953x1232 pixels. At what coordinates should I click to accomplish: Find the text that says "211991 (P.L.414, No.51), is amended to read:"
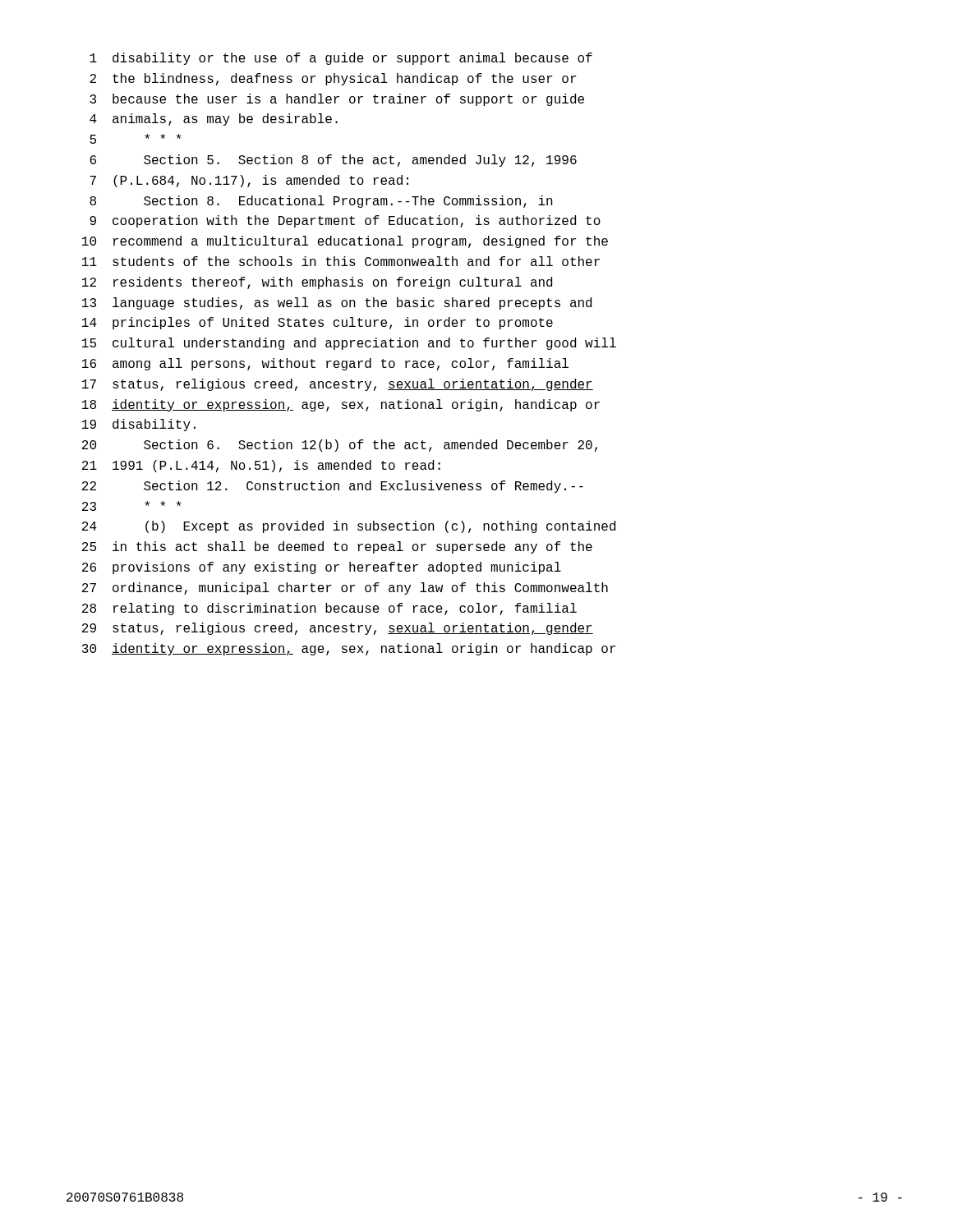pos(254,467)
